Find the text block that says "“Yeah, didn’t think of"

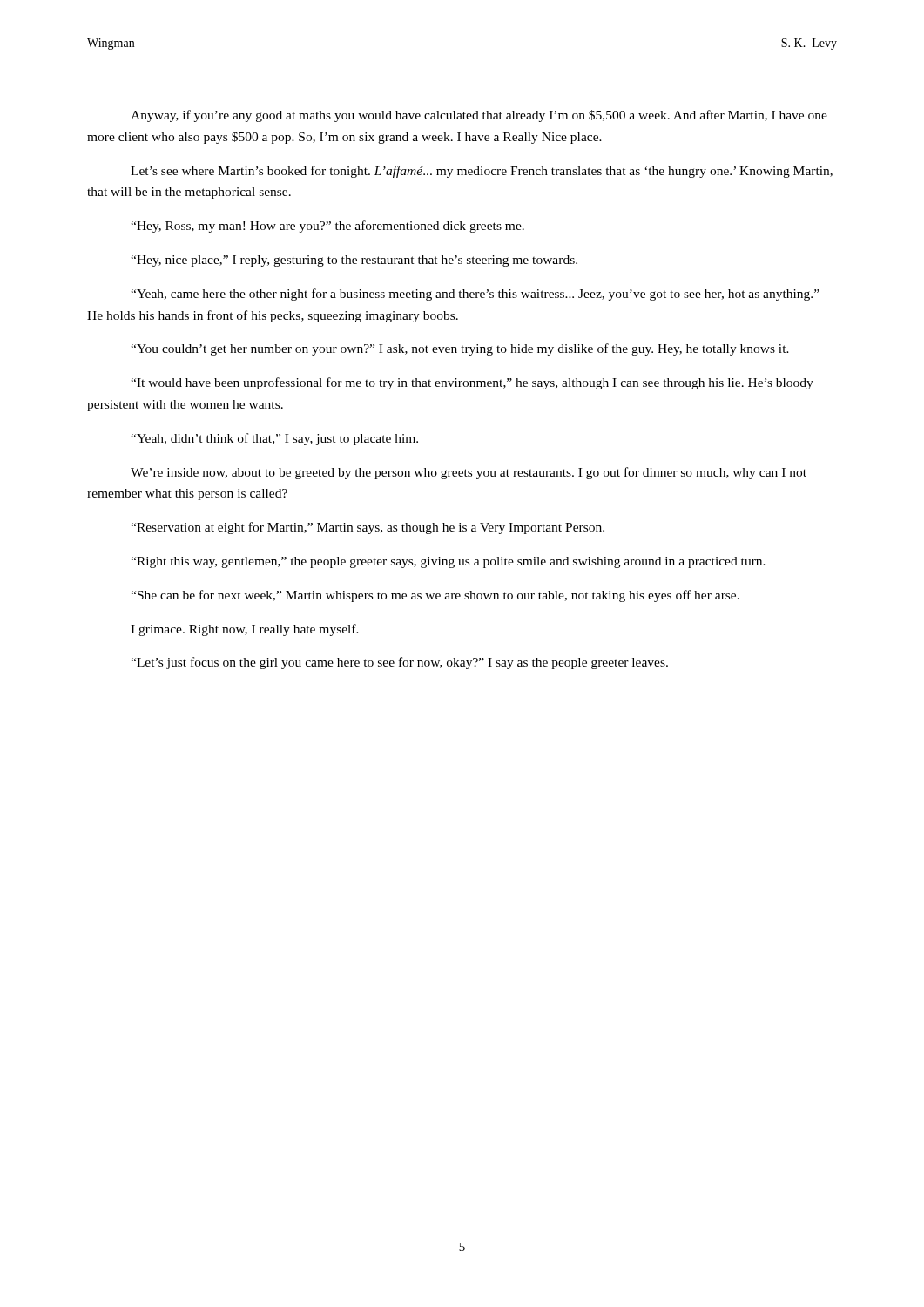[x=274, y=439]
